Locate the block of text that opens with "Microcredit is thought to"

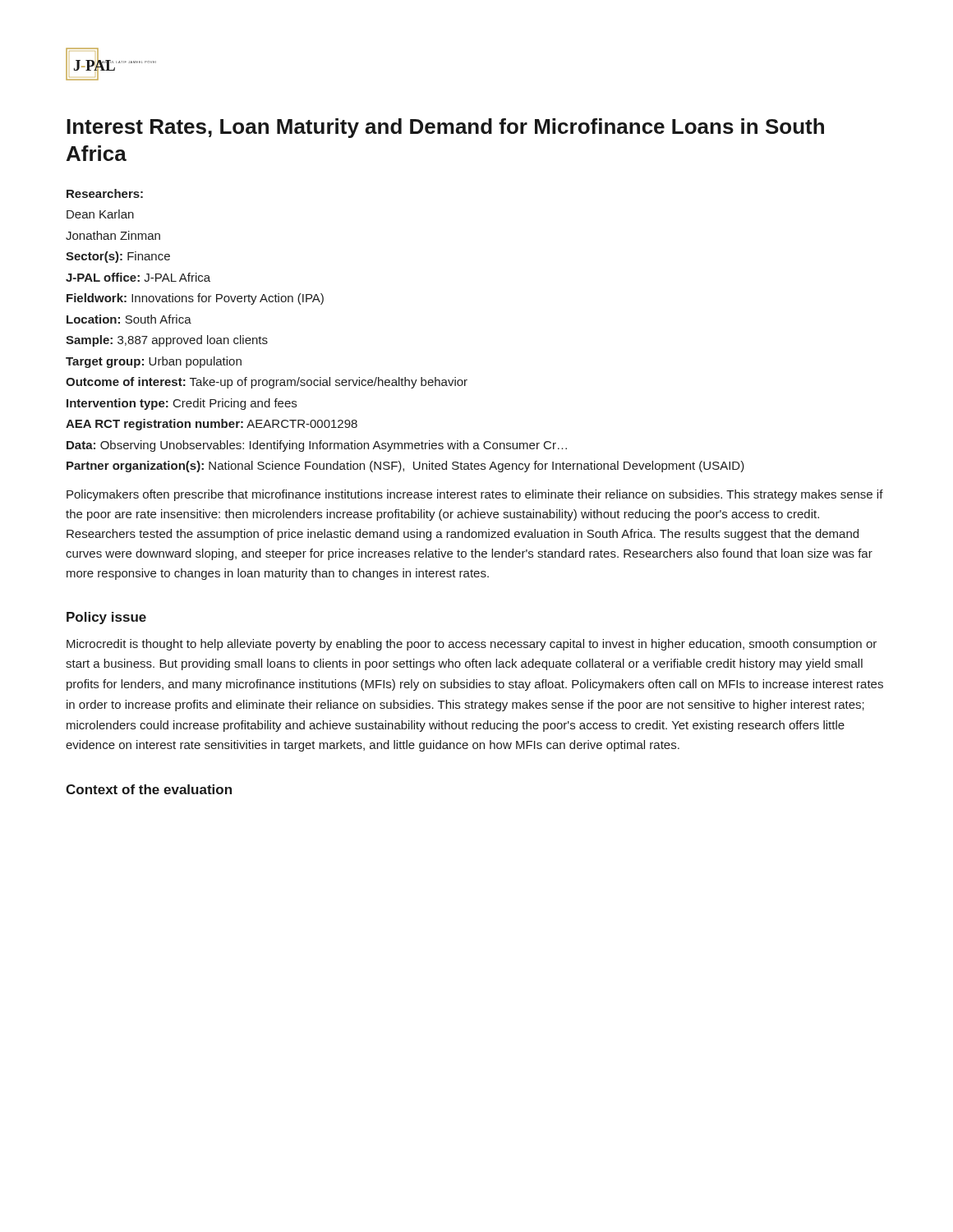click(475, 694)
